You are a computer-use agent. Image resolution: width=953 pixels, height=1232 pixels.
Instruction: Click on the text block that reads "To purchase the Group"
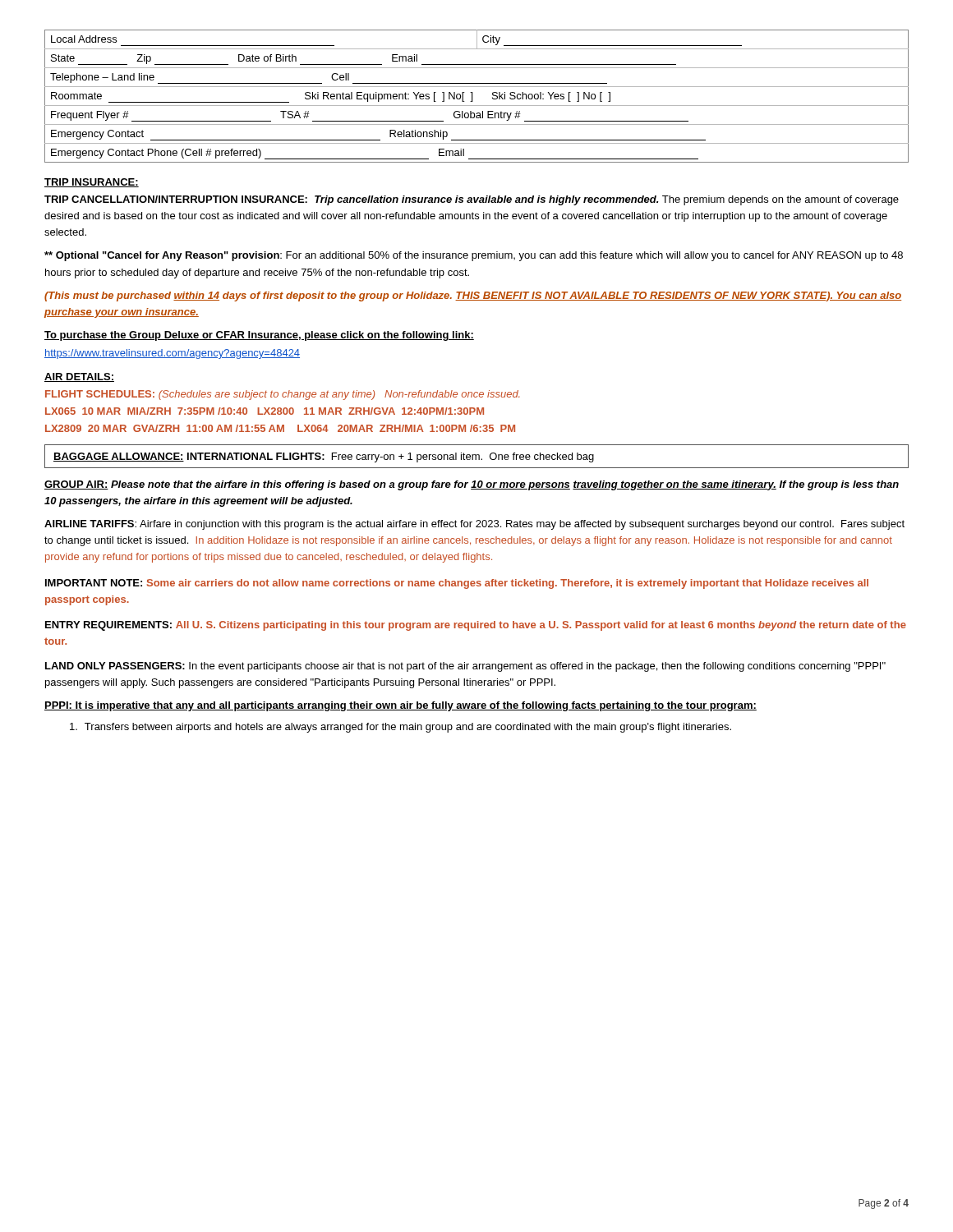tap(259, 335)
